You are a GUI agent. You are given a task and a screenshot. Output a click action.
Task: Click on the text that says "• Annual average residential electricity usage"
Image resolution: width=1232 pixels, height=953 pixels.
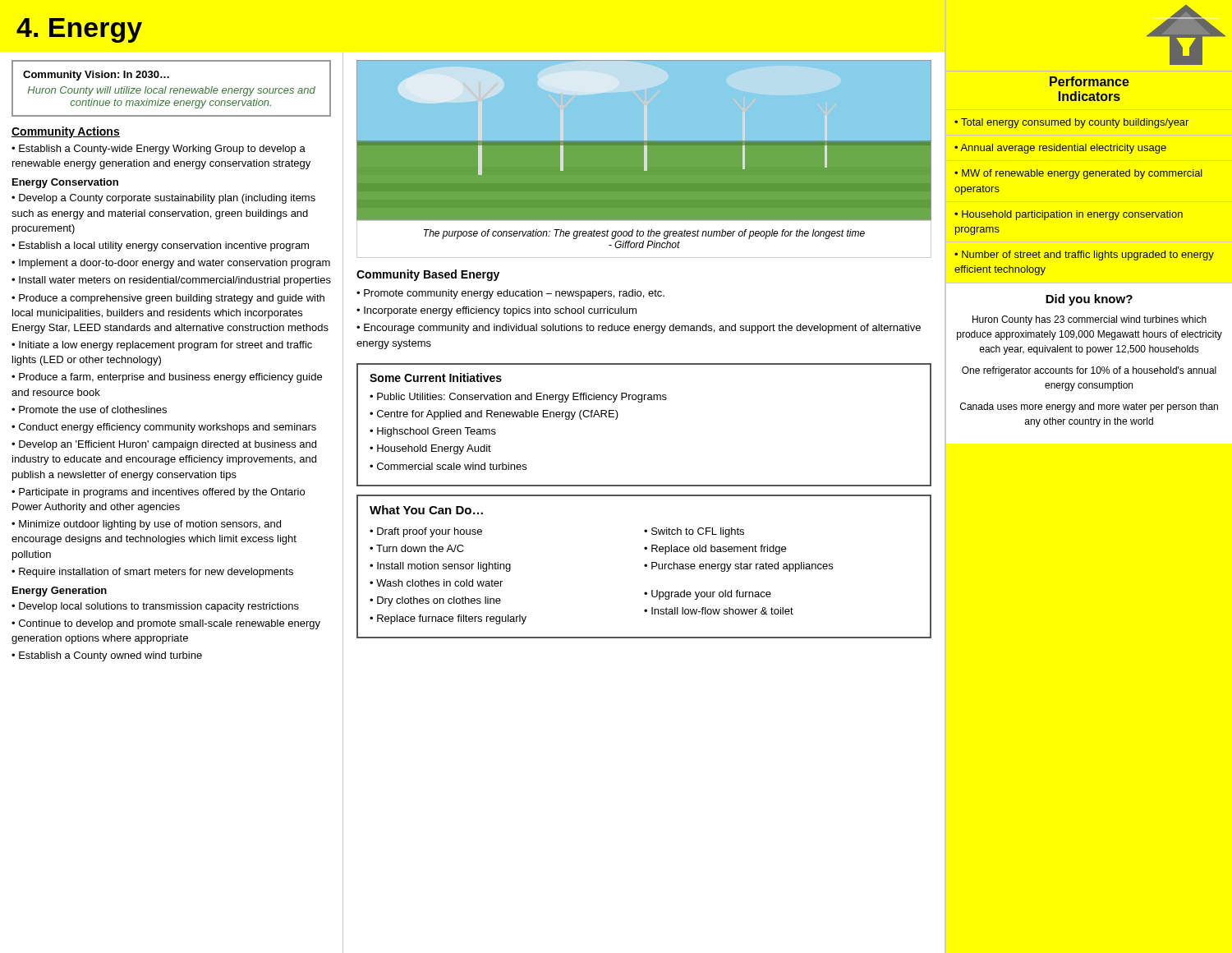point(1060,148)
